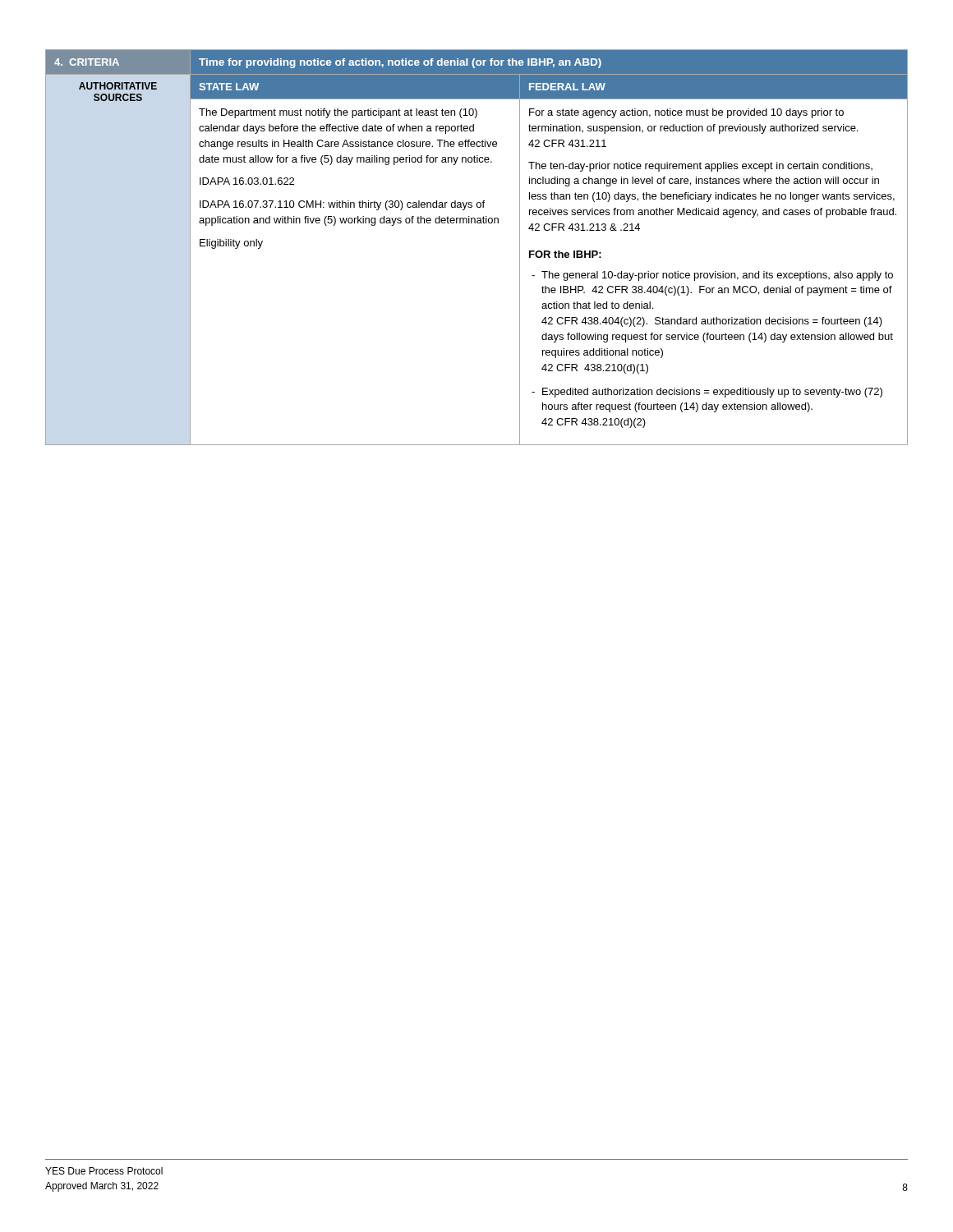Select a table
The height and width of the screenshot is (1232, 953).
click(x=476, y=247)
